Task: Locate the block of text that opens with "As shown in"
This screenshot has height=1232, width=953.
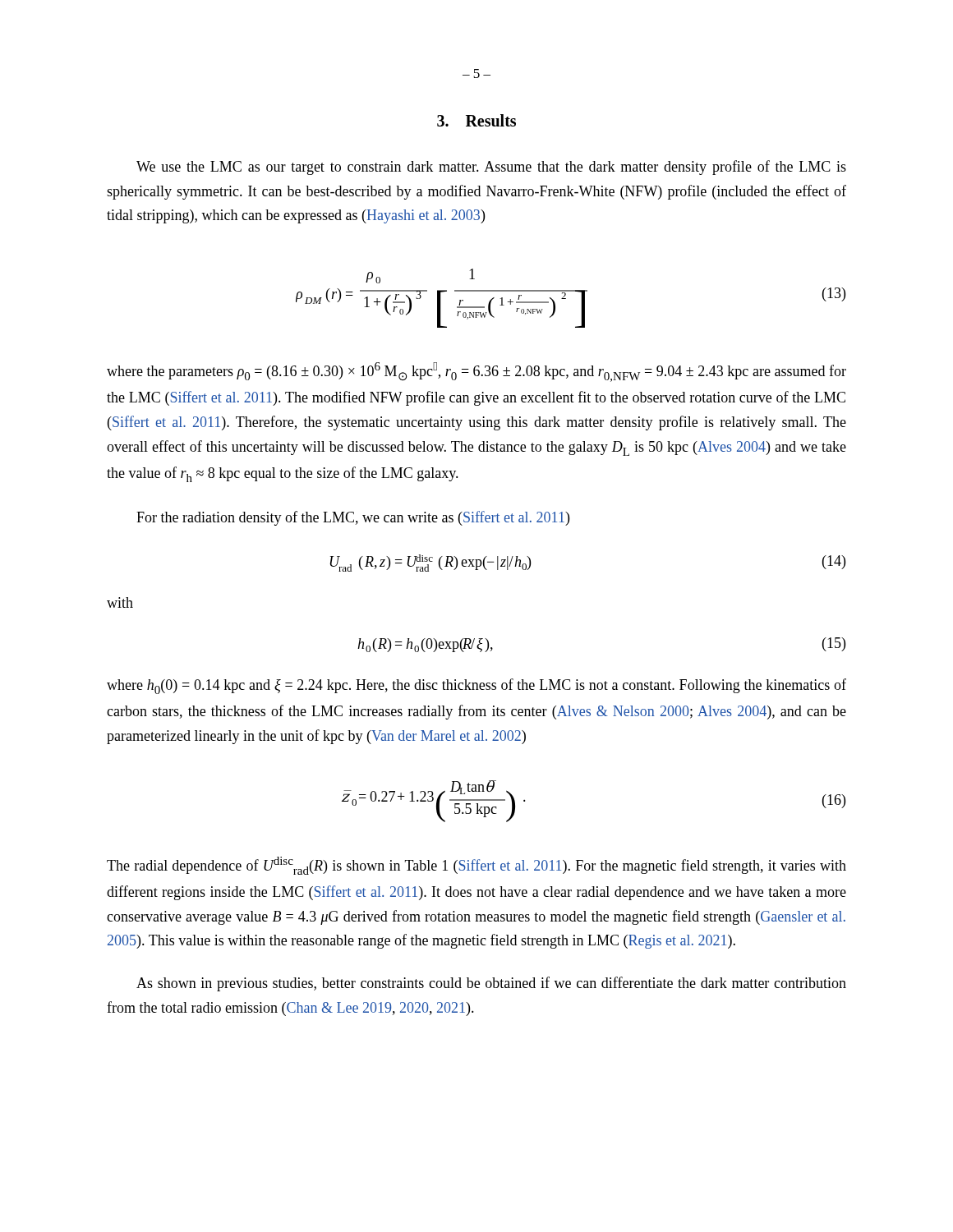Action: point(476,995)
